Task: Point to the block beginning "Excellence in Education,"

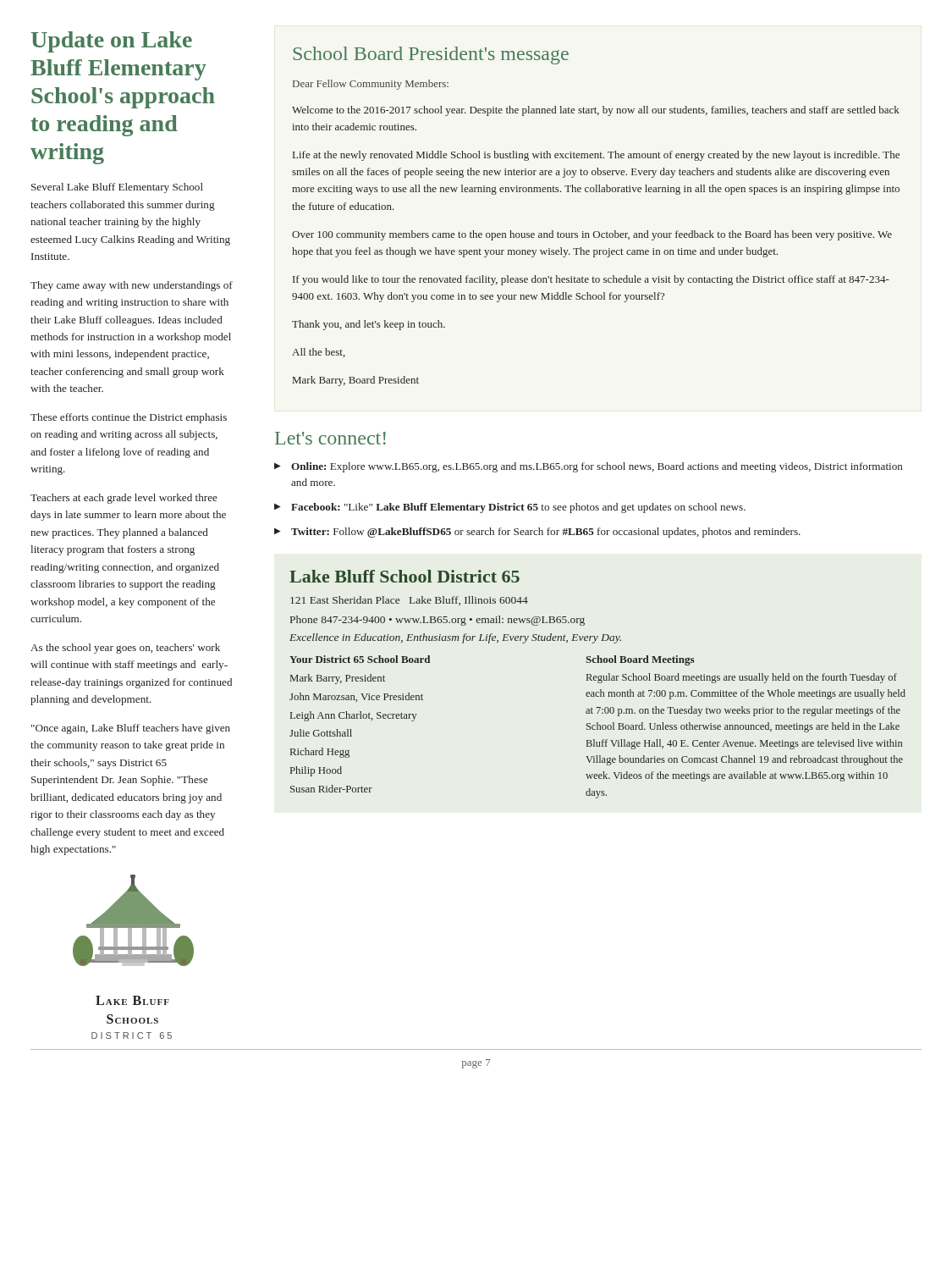Action: pyautogui.click(x=598, y=638)
